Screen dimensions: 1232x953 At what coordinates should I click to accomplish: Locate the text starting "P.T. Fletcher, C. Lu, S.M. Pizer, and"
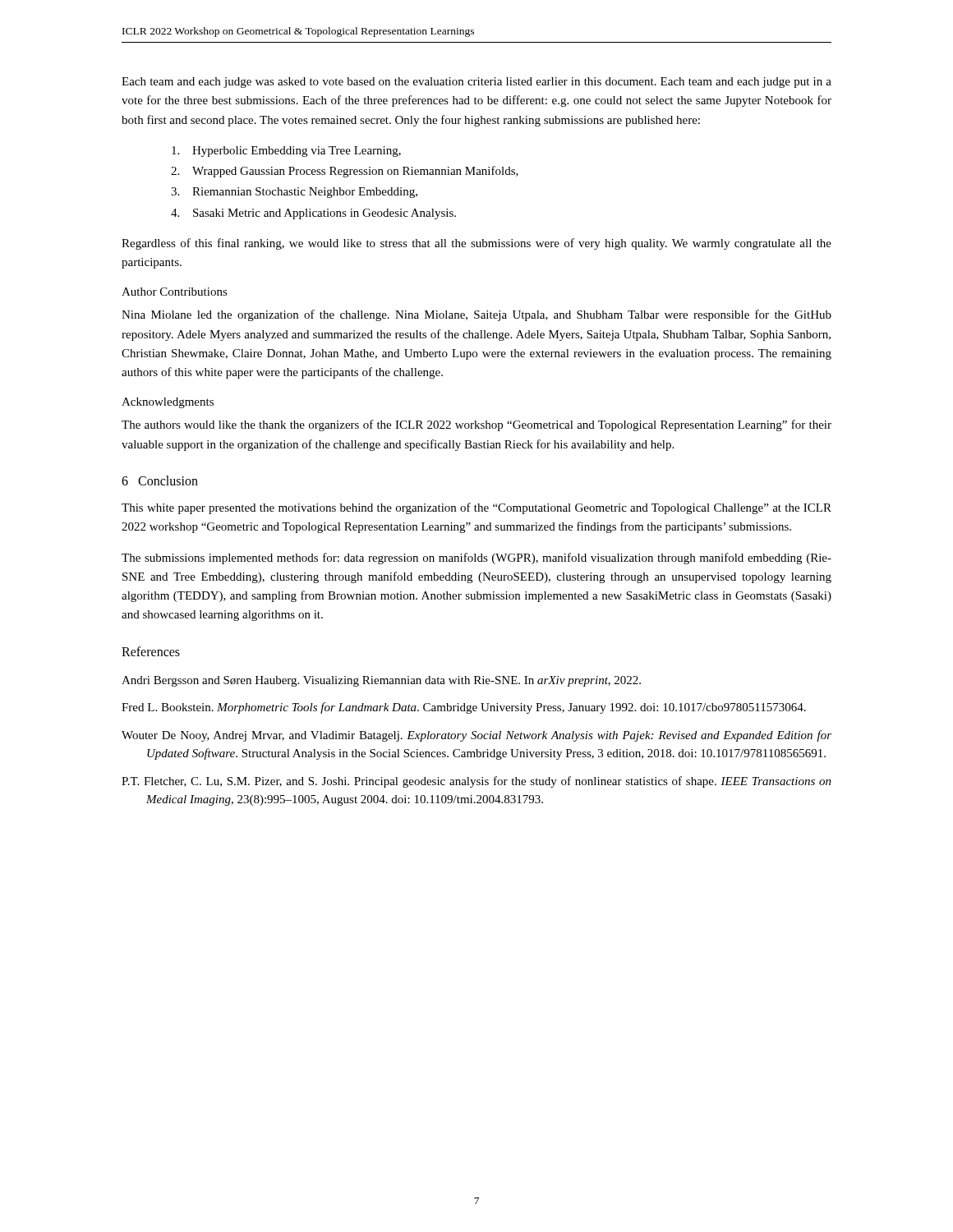[476, 790]
